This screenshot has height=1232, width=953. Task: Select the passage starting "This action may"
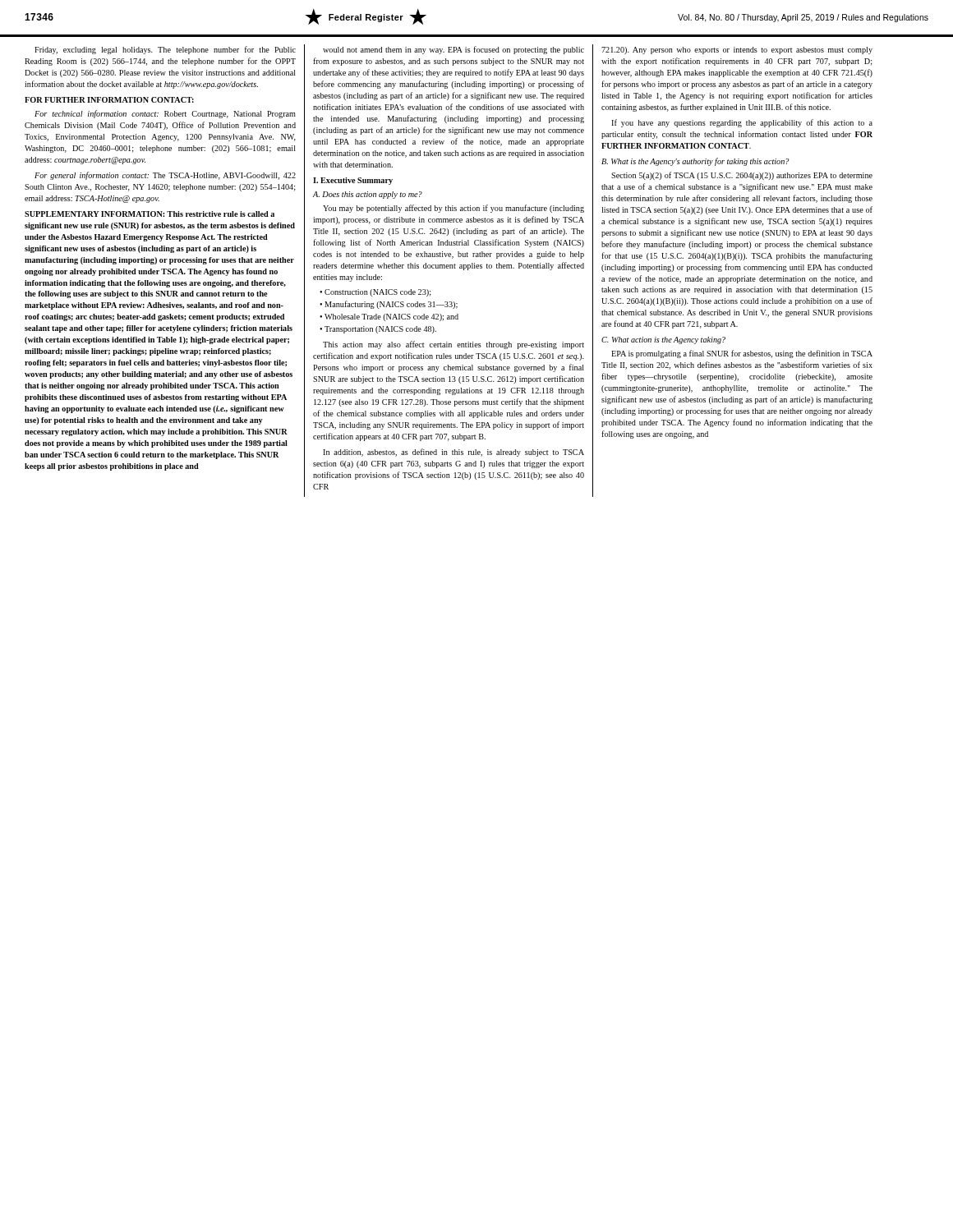tap(449, 391)
